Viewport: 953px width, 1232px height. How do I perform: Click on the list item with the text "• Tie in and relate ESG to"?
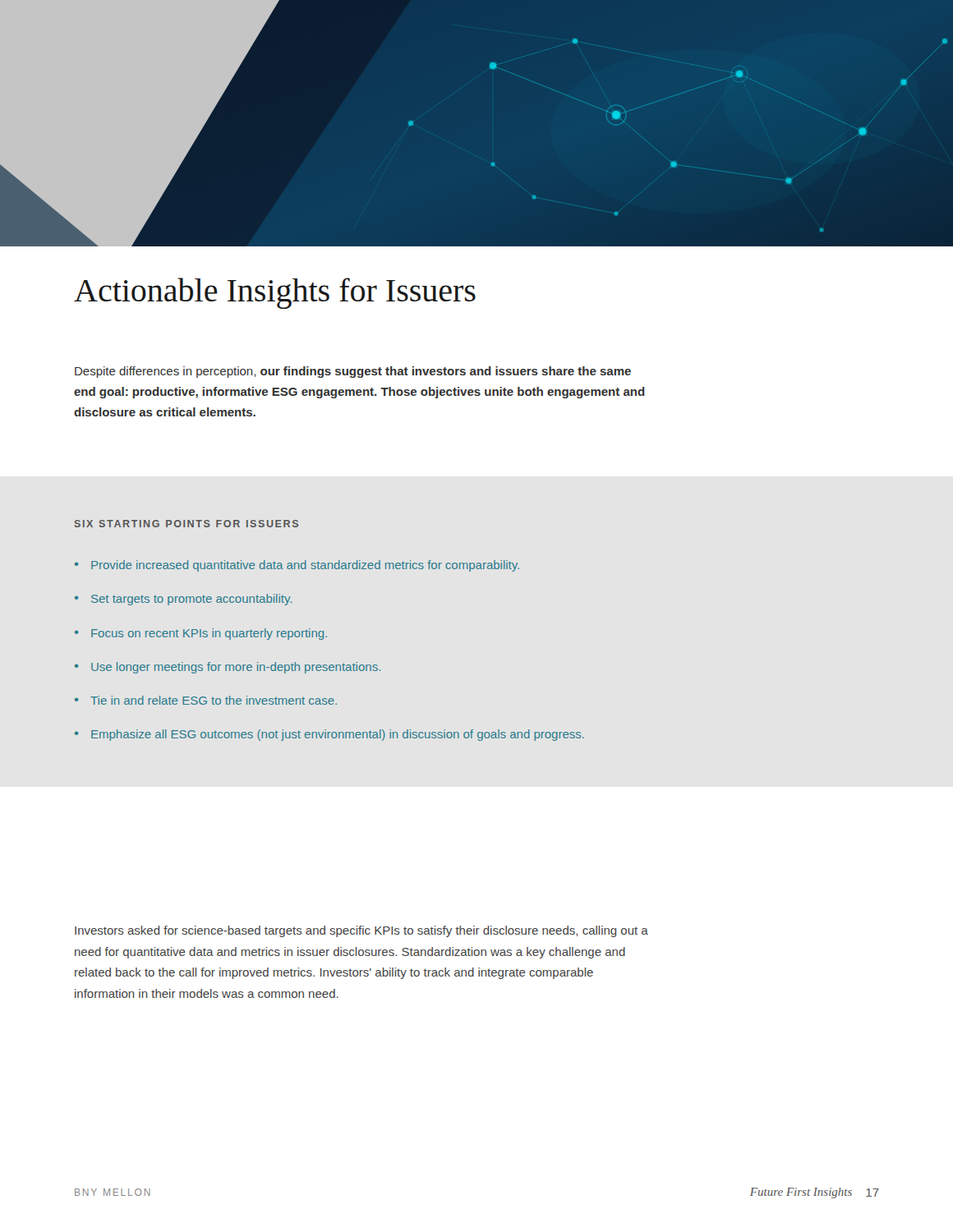coord(206,700)
